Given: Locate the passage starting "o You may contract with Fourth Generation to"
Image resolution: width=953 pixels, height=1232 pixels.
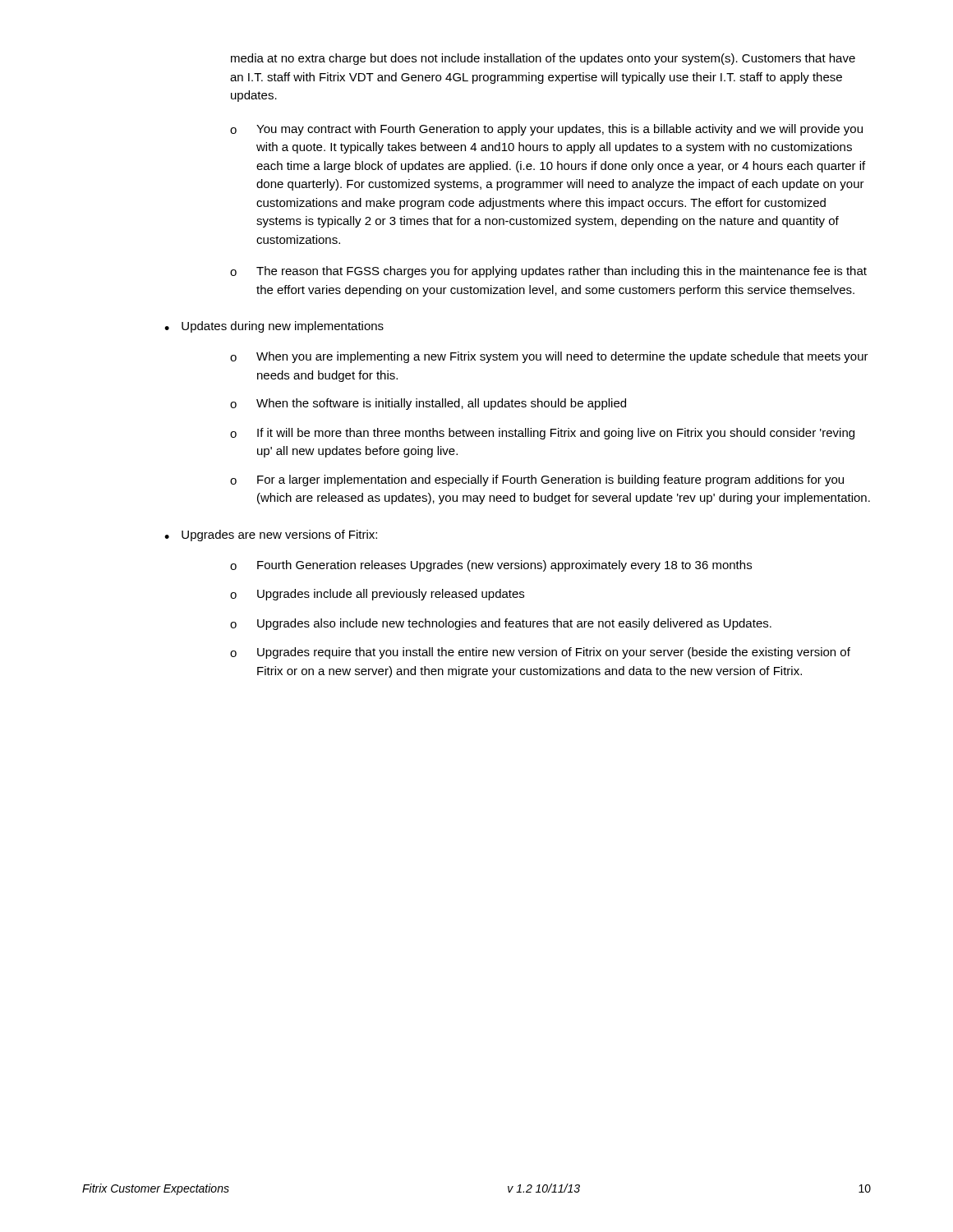Looking at the screenshot, I should tap(550, 184).
